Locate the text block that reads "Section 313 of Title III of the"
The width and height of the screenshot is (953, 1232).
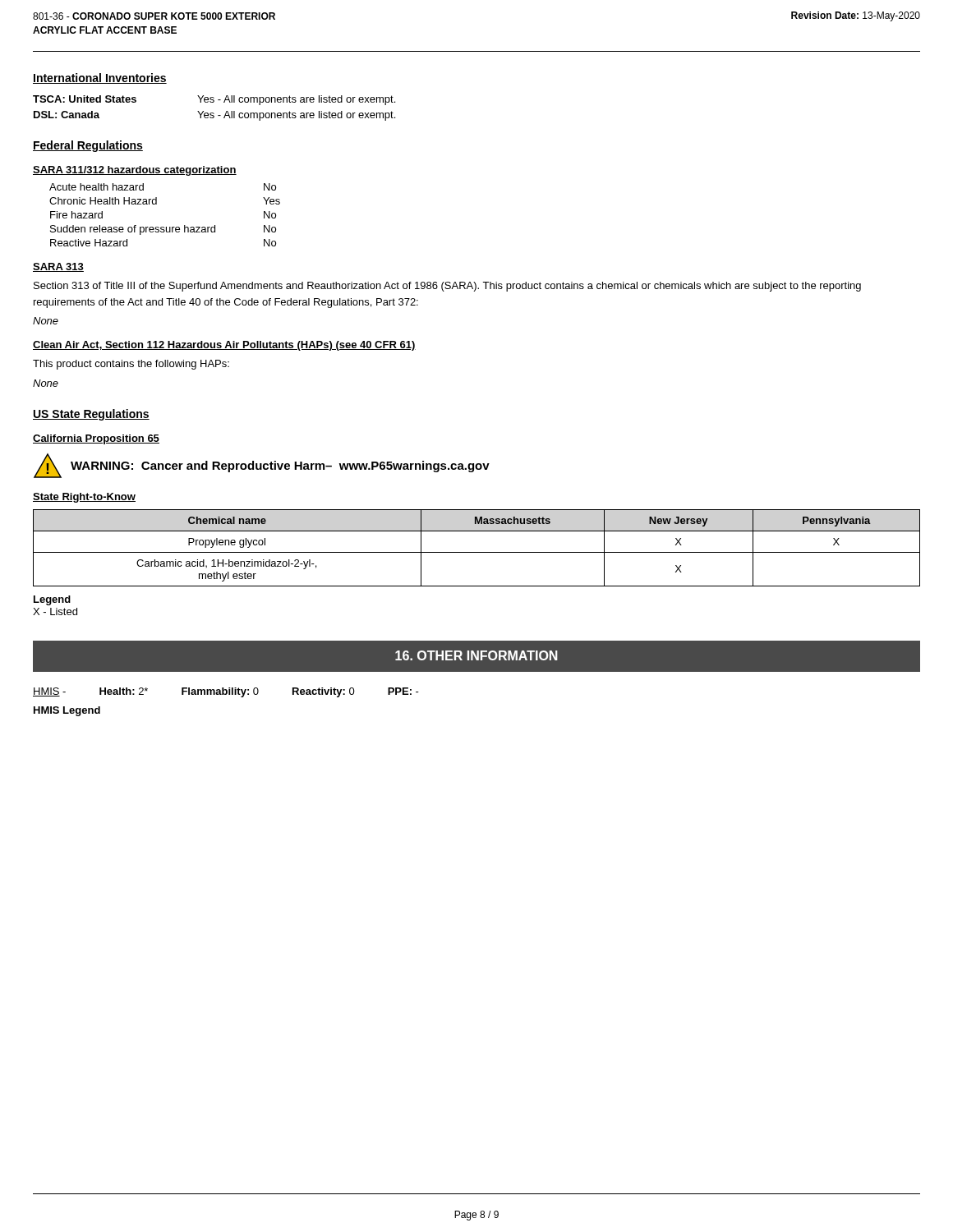point(447,293)
